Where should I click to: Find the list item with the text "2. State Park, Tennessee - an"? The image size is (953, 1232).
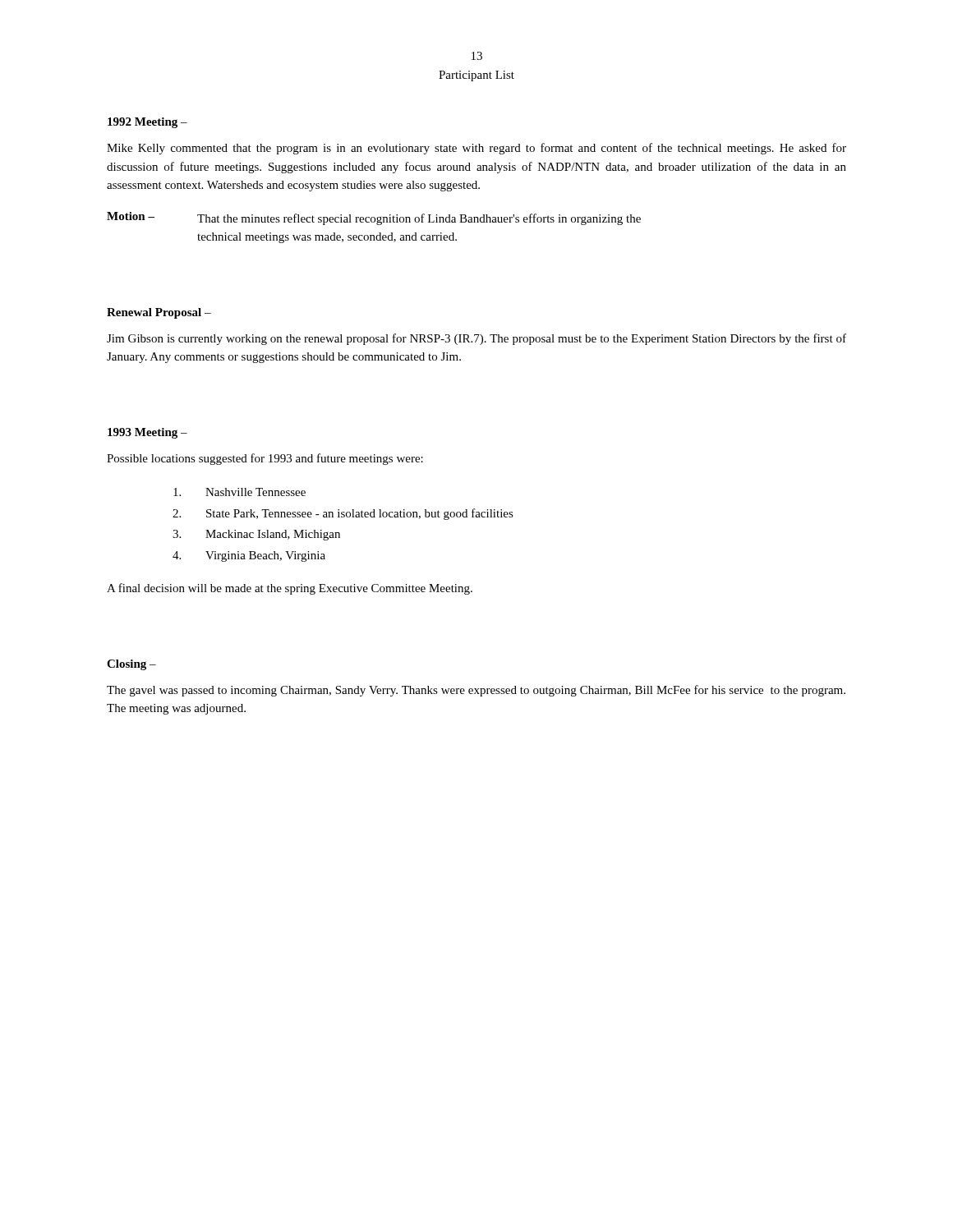(509, 513)
